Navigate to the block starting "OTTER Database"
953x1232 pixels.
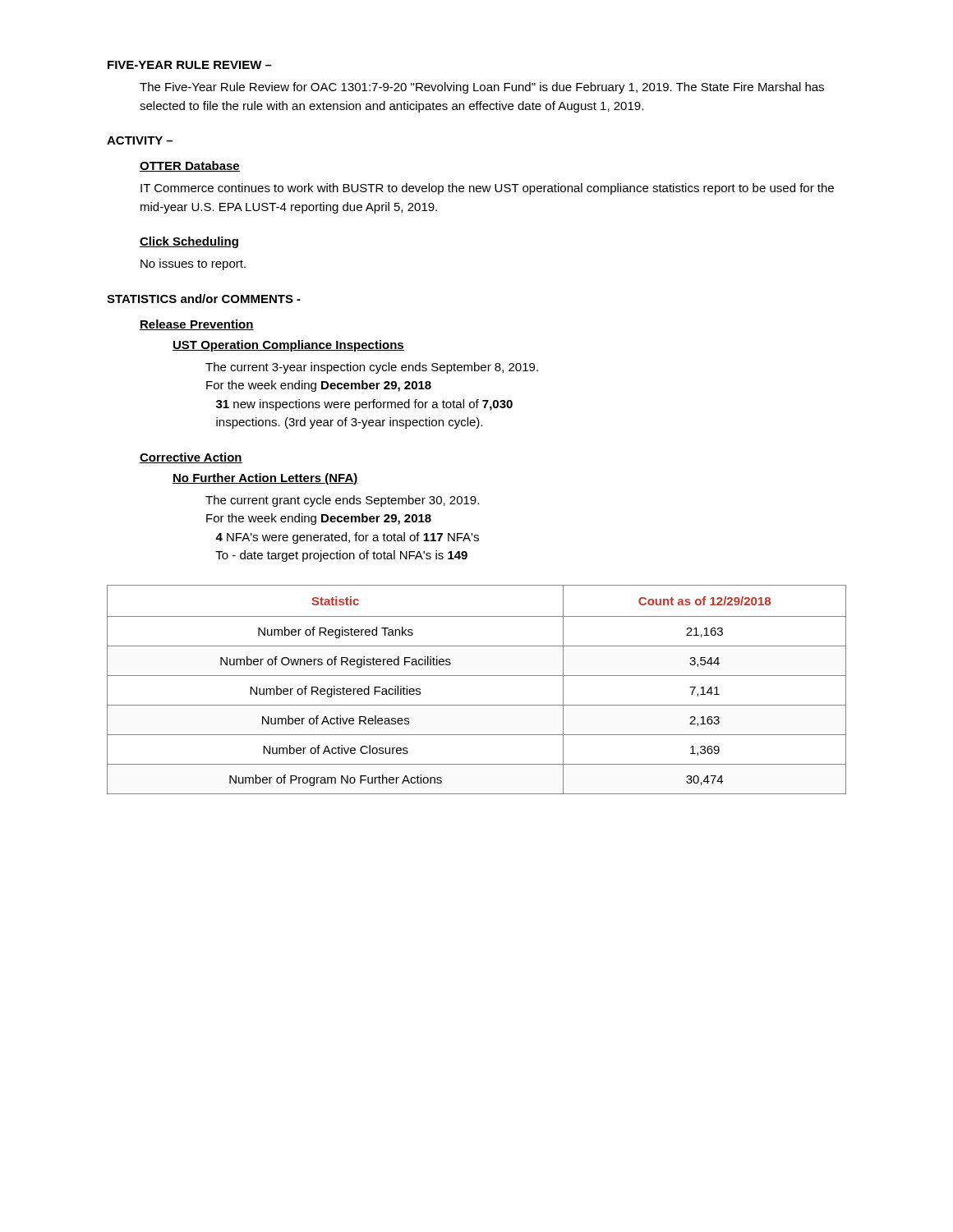click(190, 166)
